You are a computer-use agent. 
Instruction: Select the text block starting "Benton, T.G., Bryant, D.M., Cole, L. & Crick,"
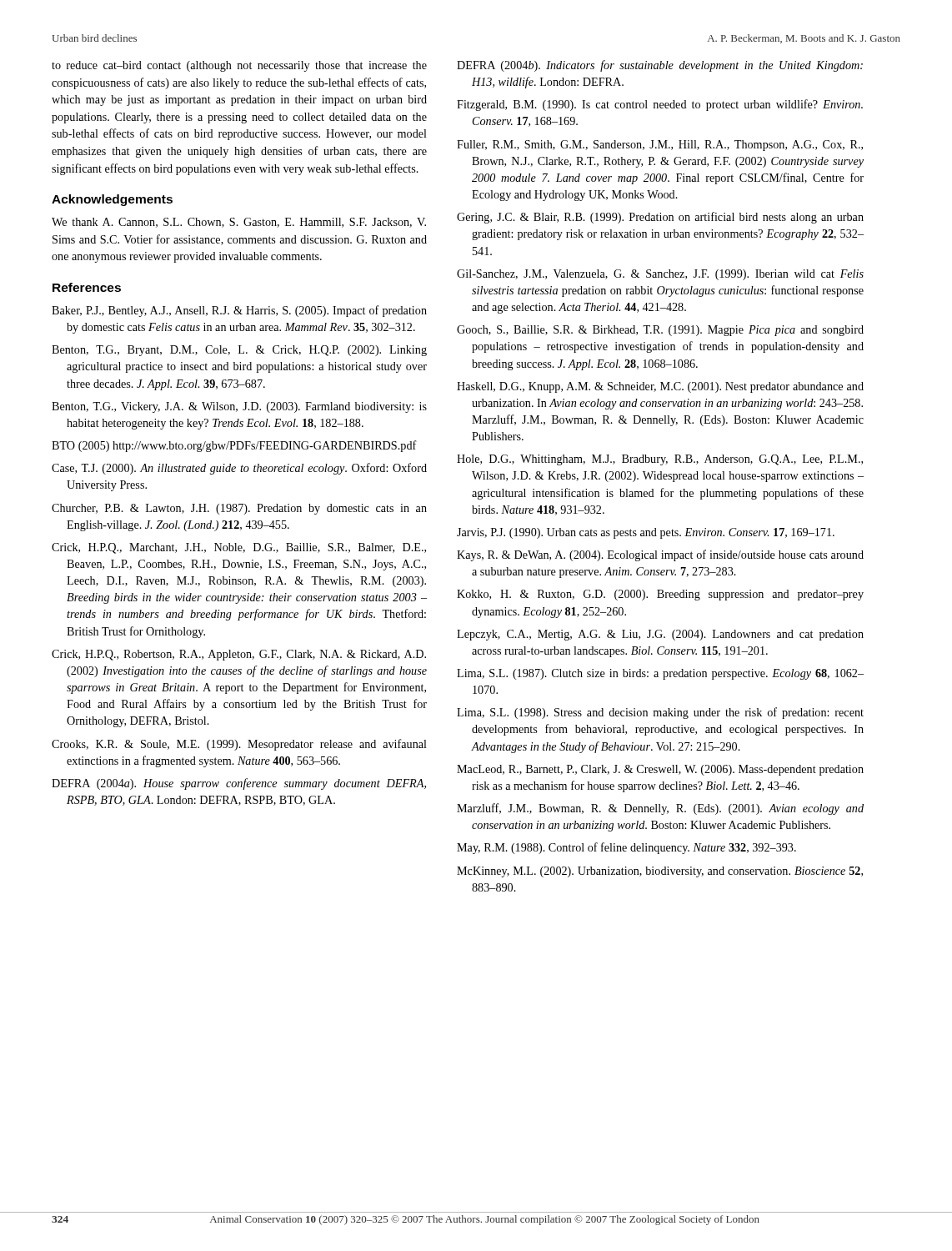click(239, 366)
